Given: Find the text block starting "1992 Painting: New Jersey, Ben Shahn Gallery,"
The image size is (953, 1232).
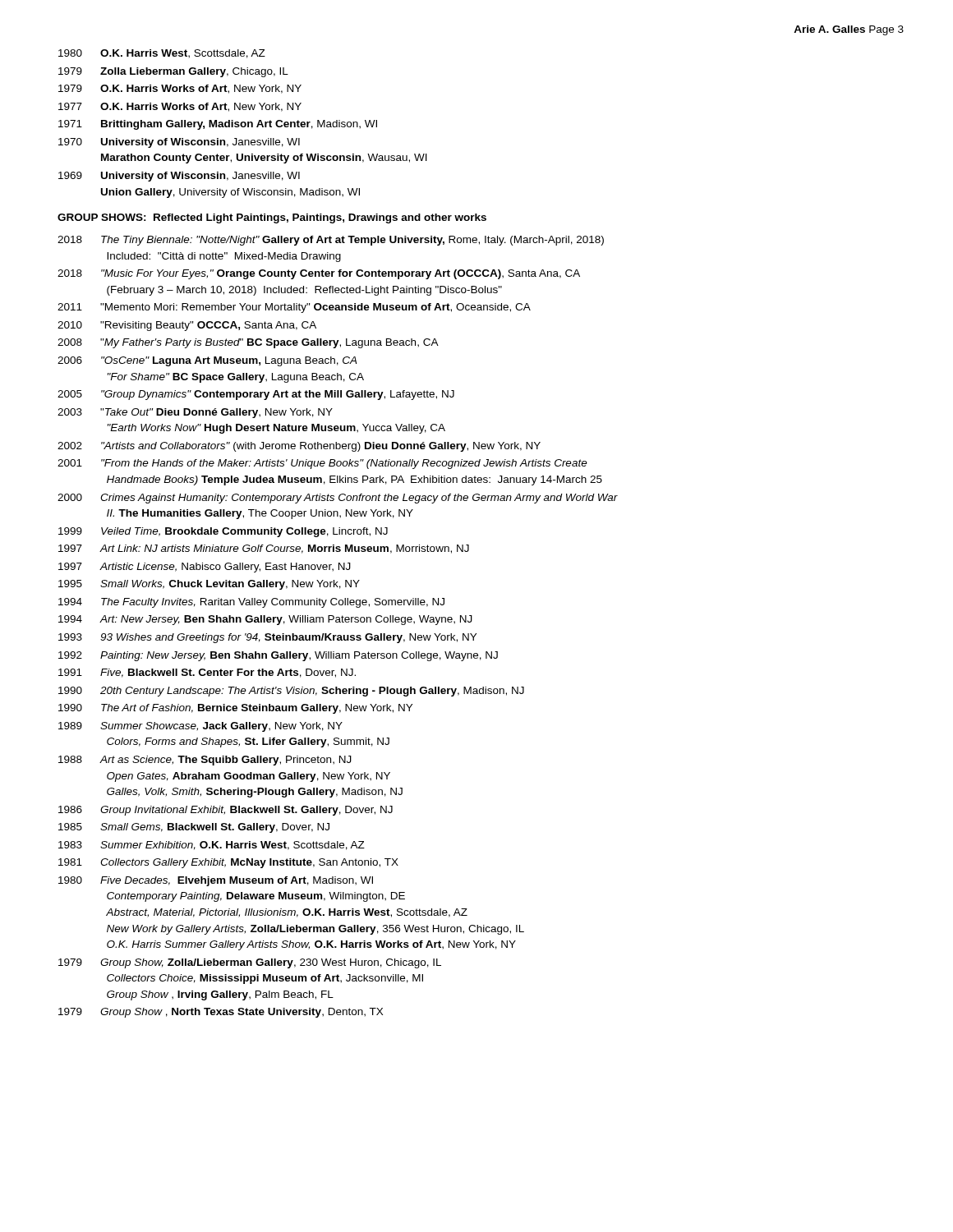Looking at the screenshot, I should click(x=481, y=655).
